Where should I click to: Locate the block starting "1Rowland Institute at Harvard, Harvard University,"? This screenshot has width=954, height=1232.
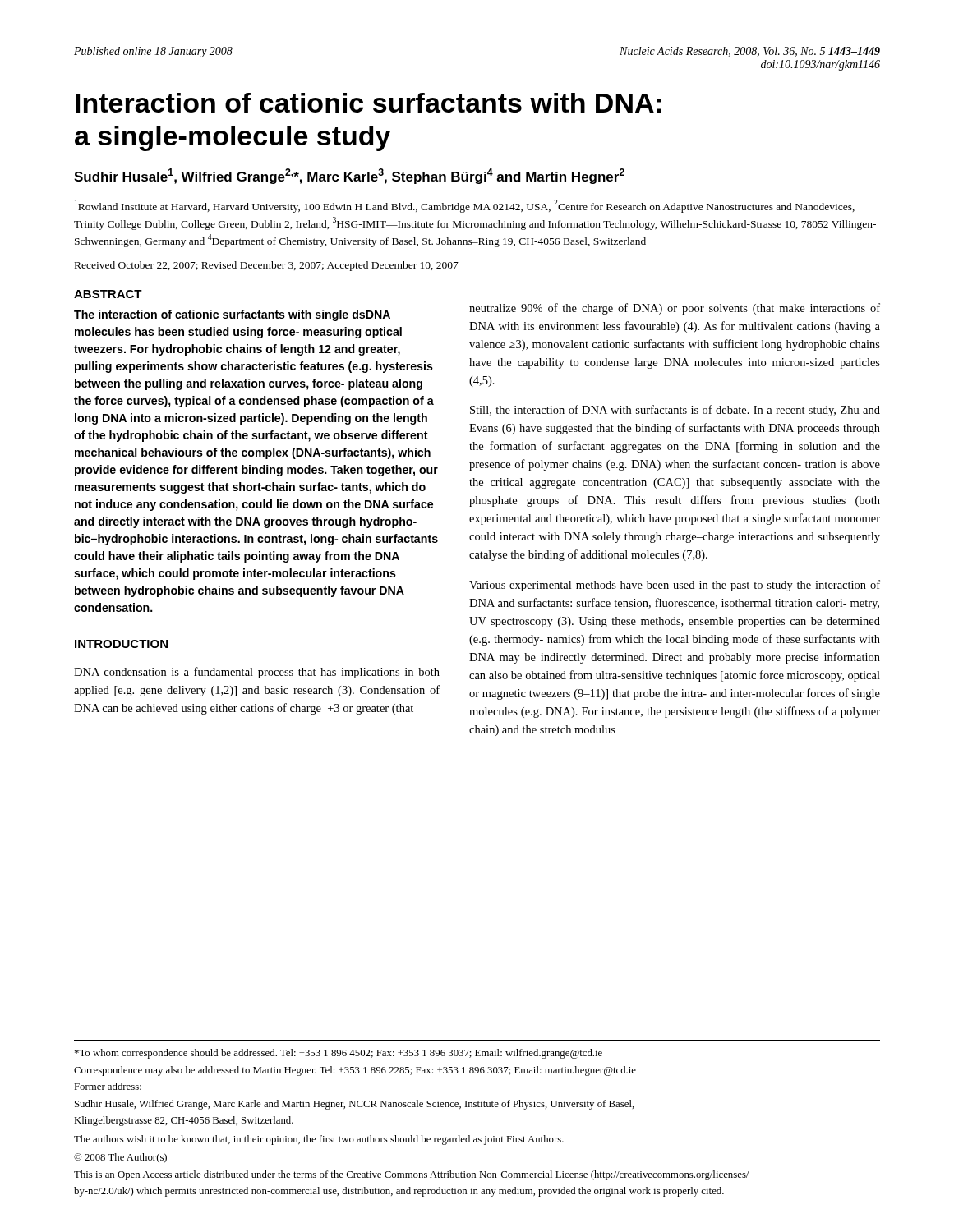475,222
